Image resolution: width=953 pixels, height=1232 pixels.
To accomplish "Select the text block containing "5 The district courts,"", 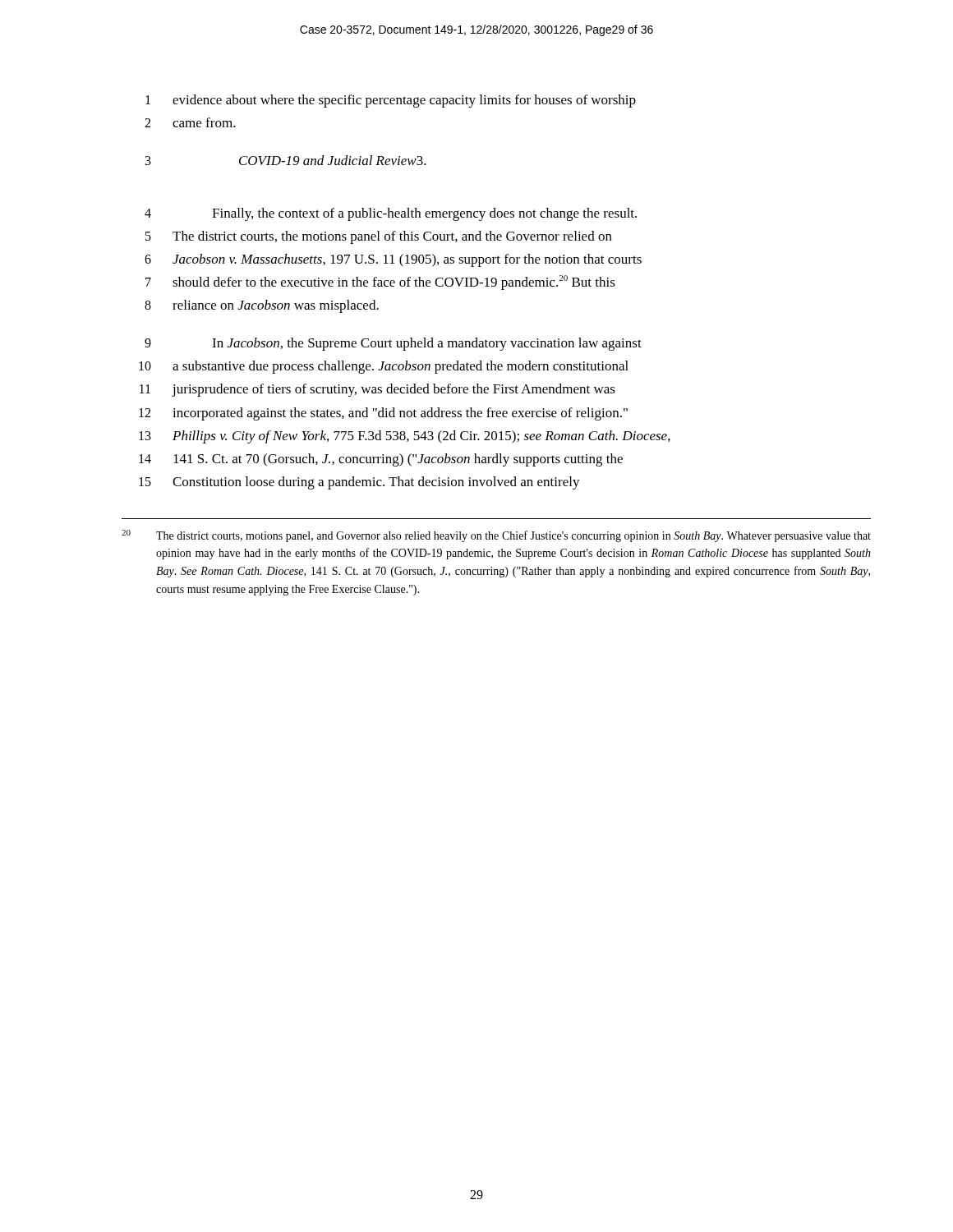I will click(x=496, y=237).
